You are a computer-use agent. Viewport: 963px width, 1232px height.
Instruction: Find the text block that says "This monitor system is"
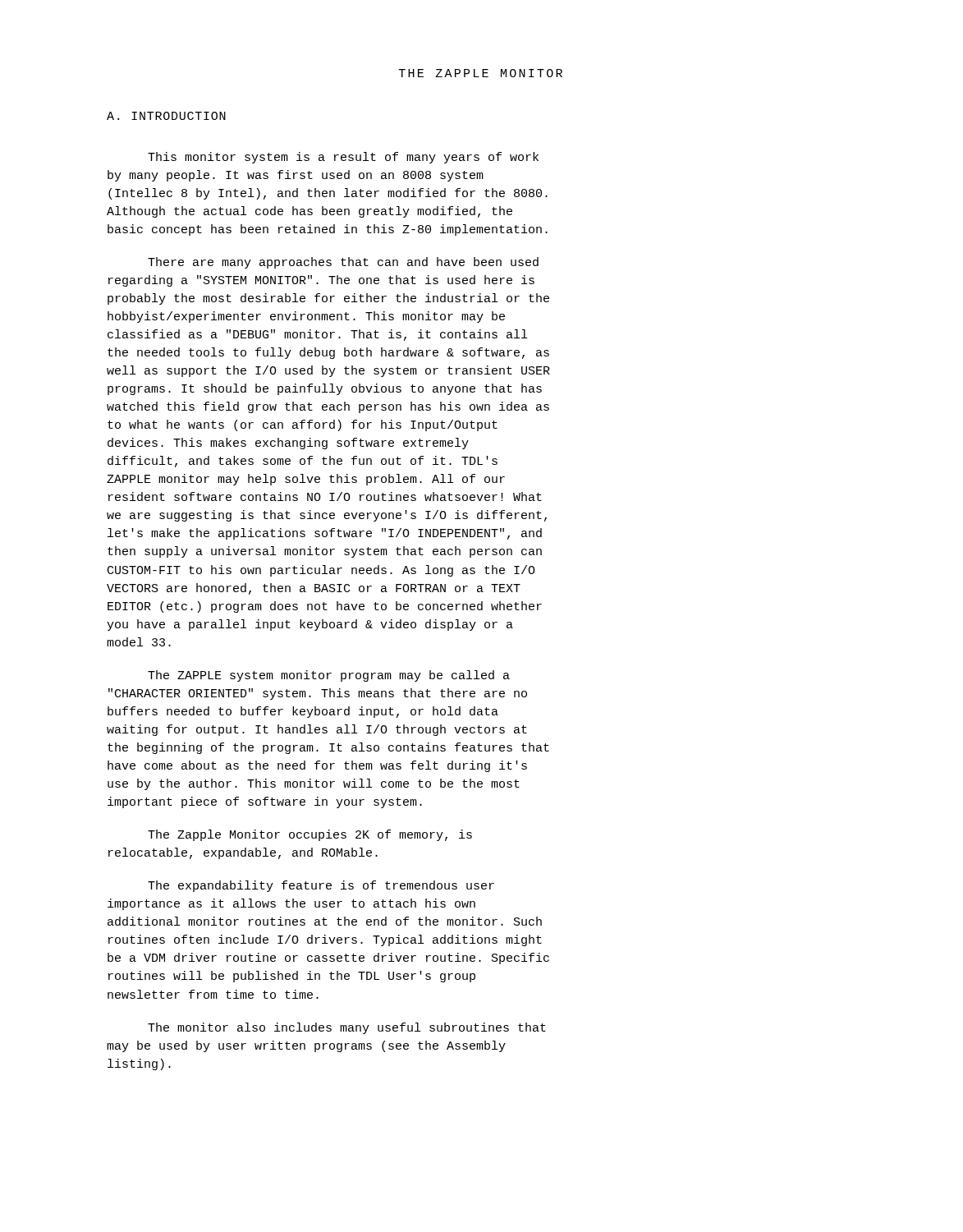click(328, 194)
